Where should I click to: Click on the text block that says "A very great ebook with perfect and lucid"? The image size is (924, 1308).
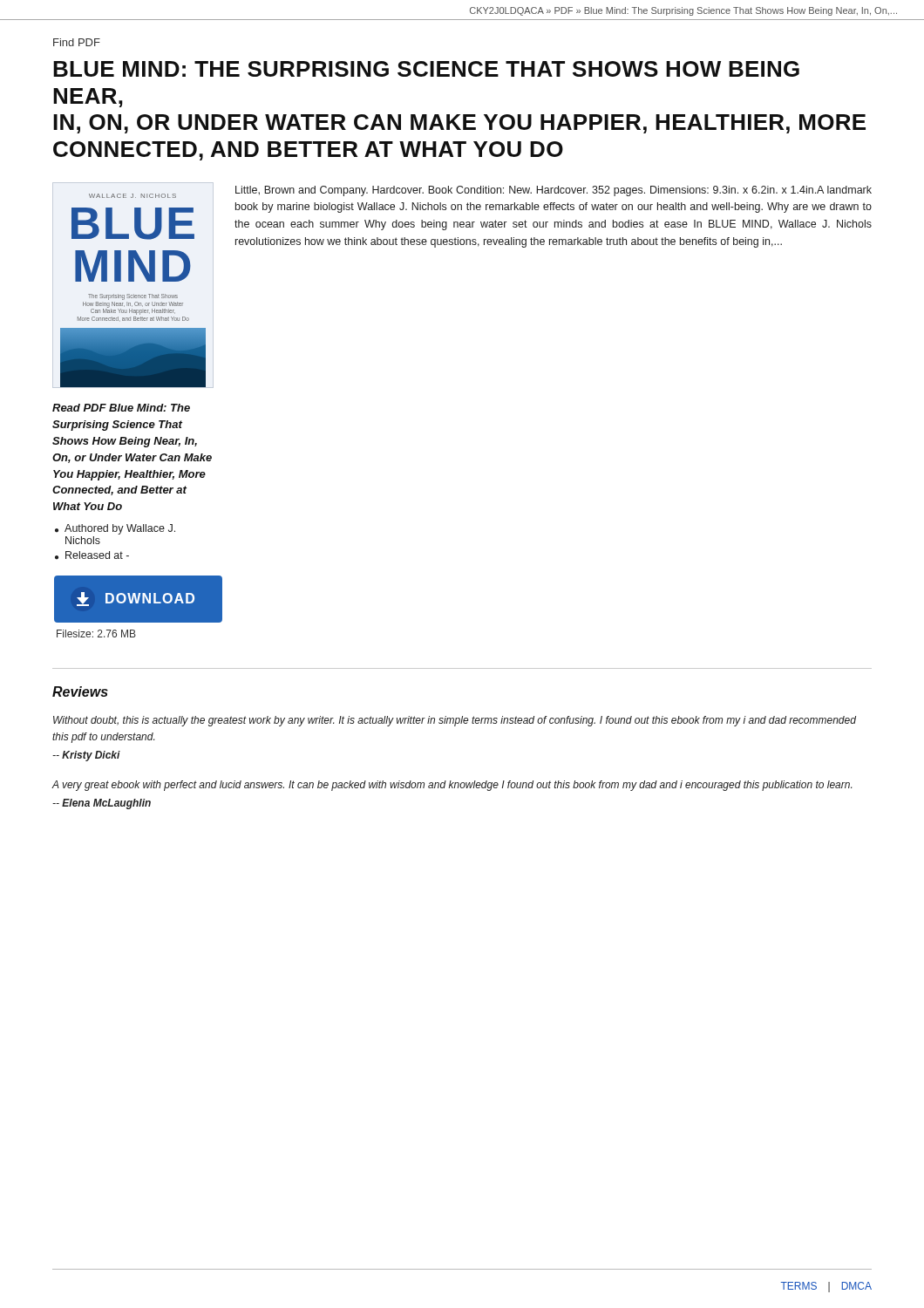[x=453, y=785]
